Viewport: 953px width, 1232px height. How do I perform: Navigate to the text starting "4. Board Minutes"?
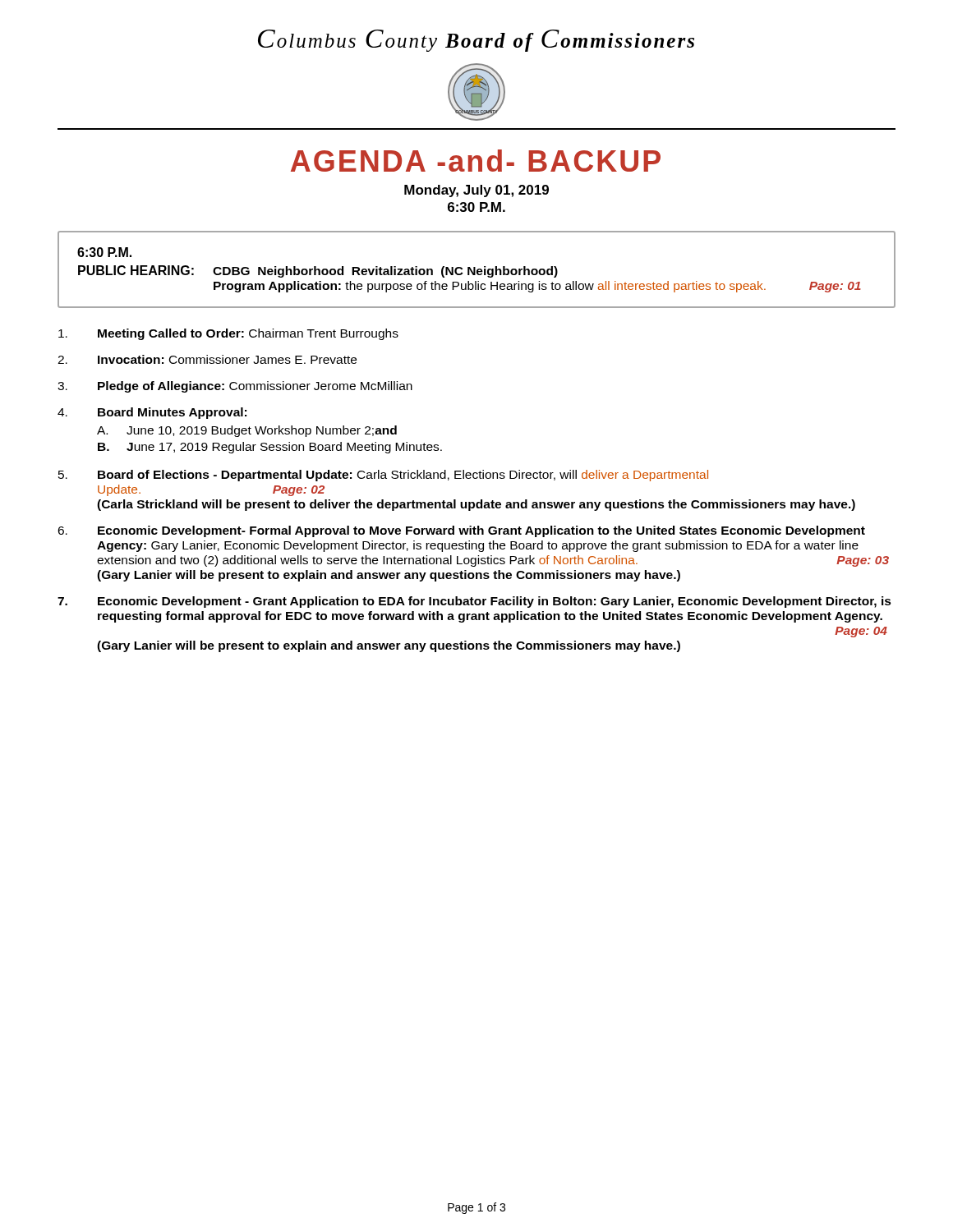click(152, 413)
